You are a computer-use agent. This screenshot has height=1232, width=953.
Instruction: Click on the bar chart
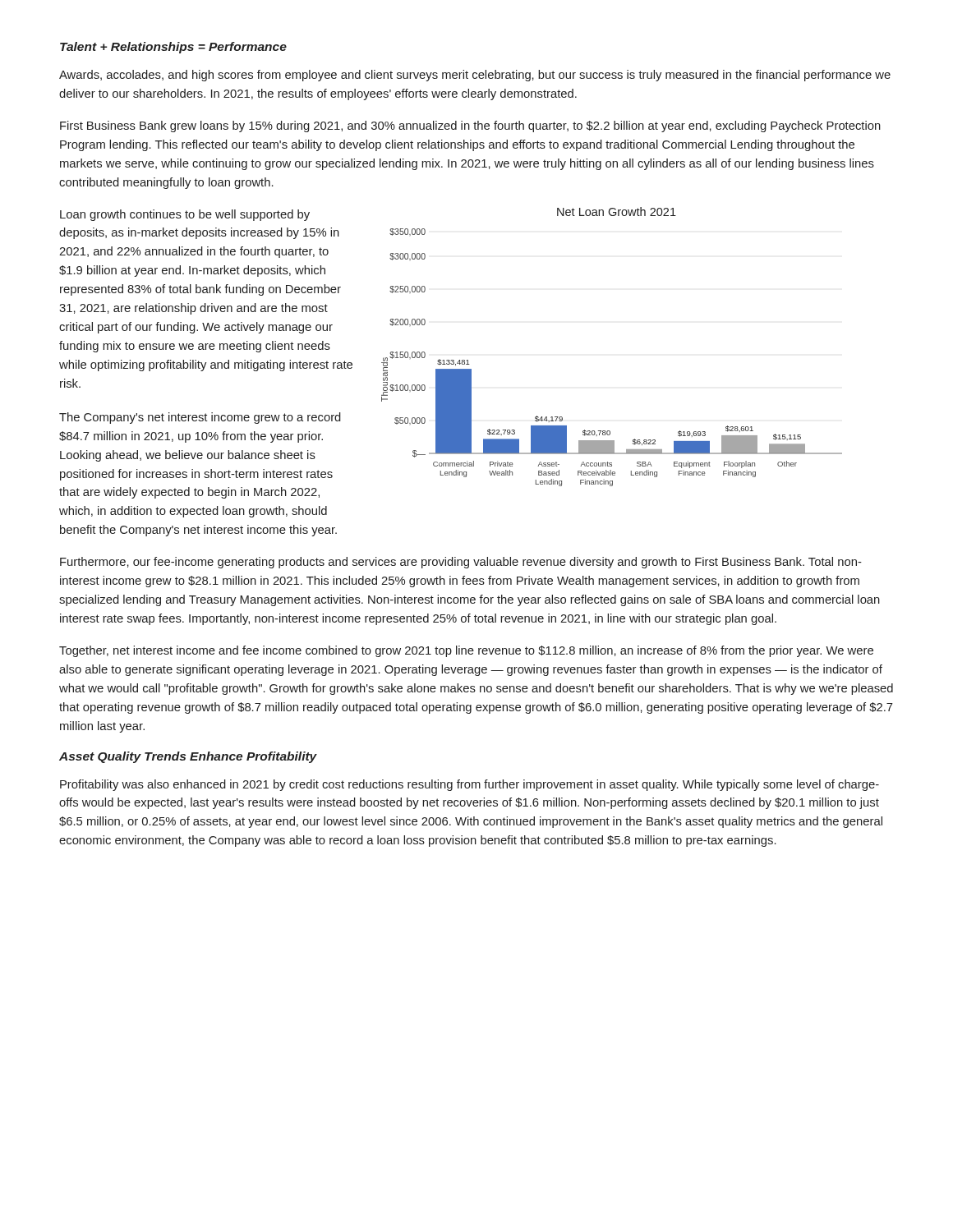coord(616,355)
